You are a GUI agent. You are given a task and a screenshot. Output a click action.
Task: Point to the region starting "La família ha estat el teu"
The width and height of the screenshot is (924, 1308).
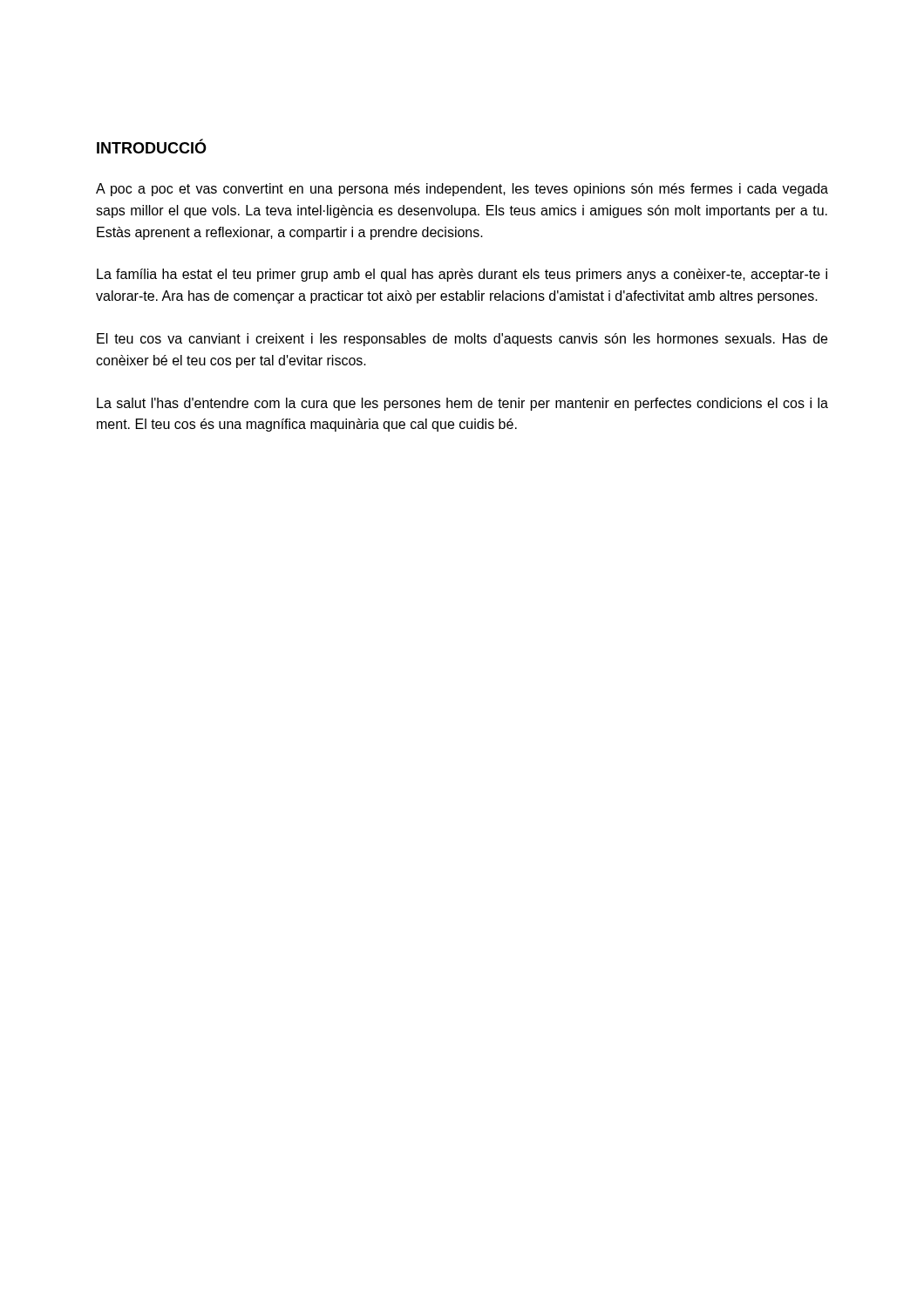pos(462,285)
